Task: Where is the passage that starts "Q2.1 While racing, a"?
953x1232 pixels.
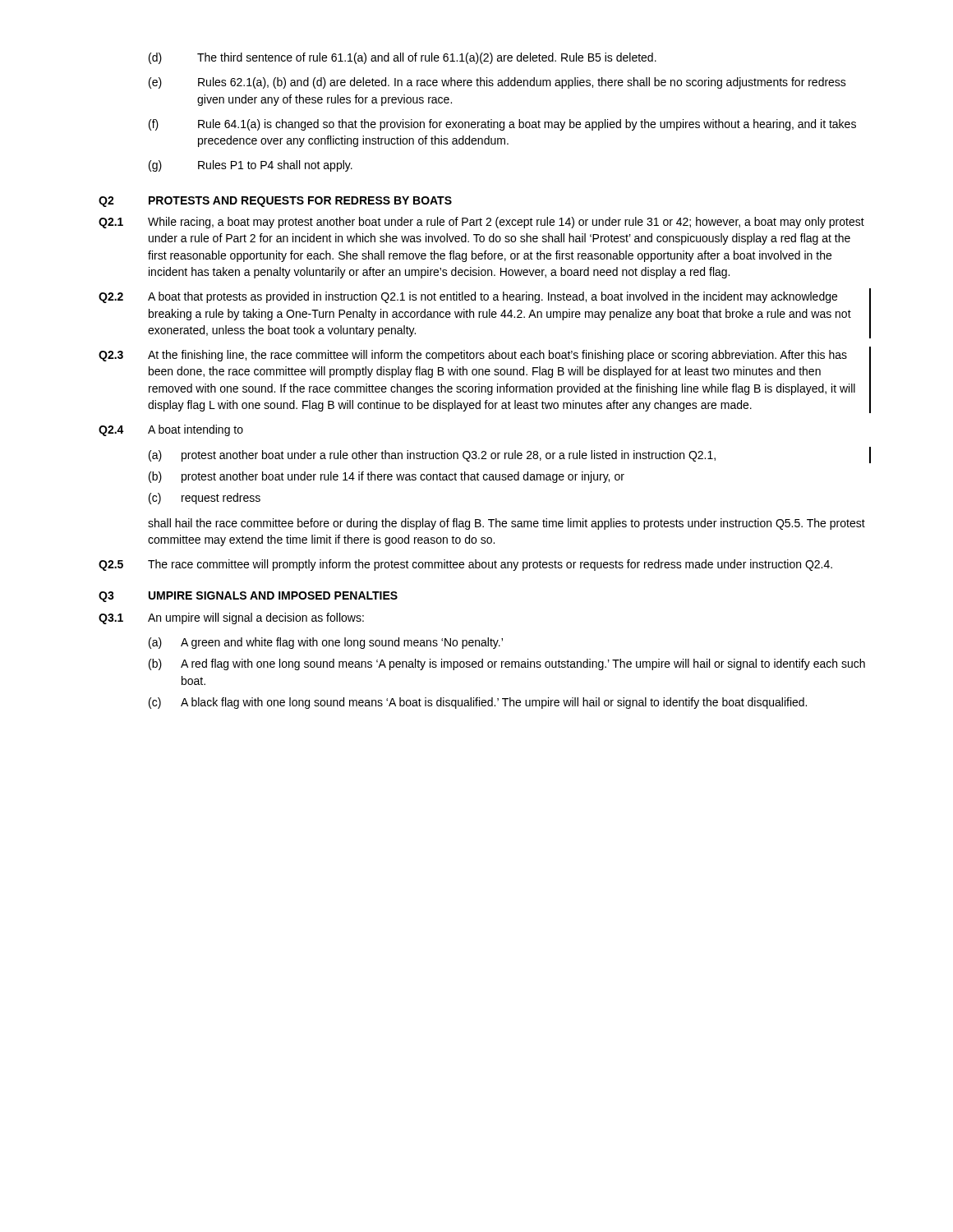Action: pos(485,247)
